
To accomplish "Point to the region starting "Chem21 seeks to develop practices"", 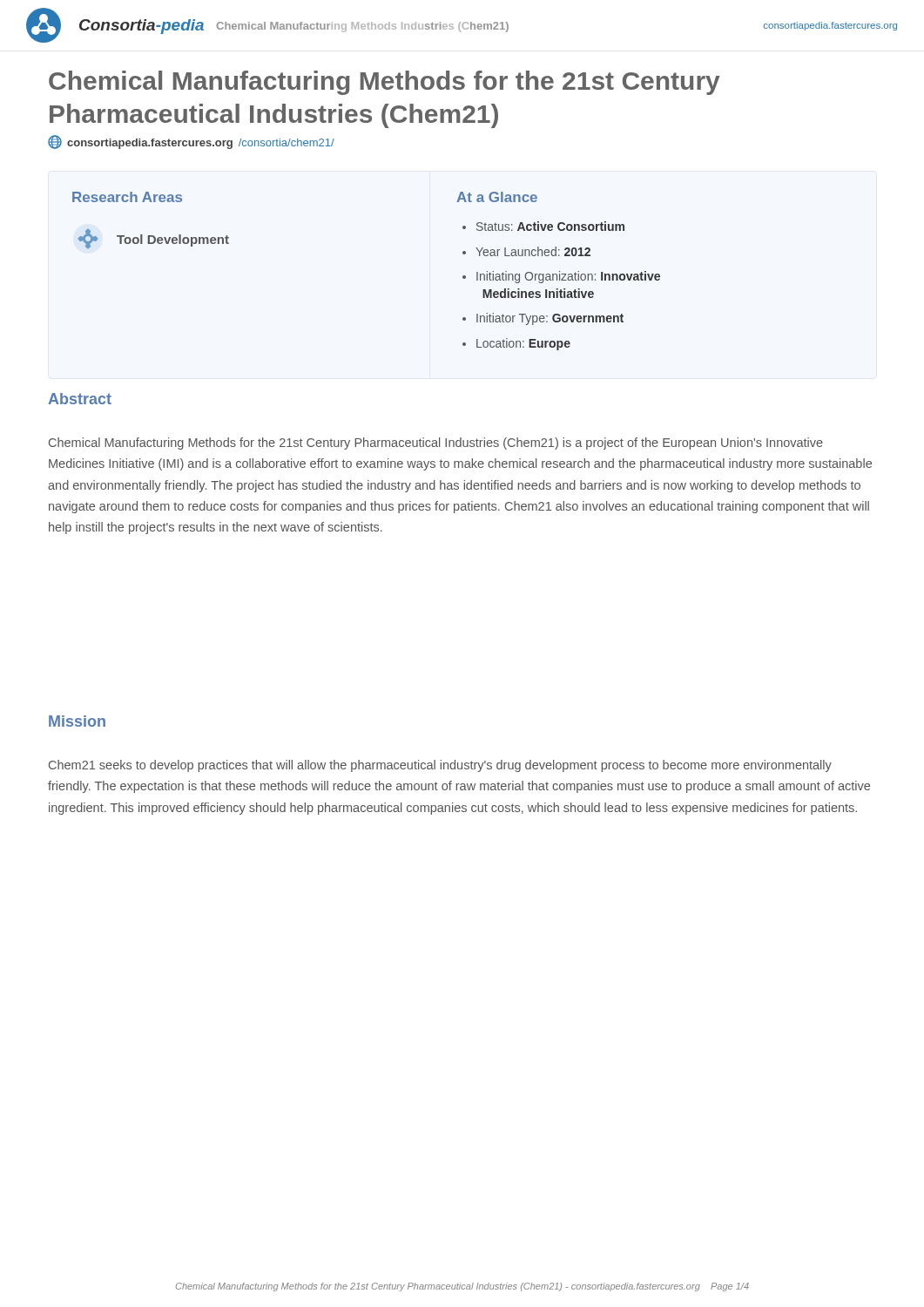I will point(459,786).
